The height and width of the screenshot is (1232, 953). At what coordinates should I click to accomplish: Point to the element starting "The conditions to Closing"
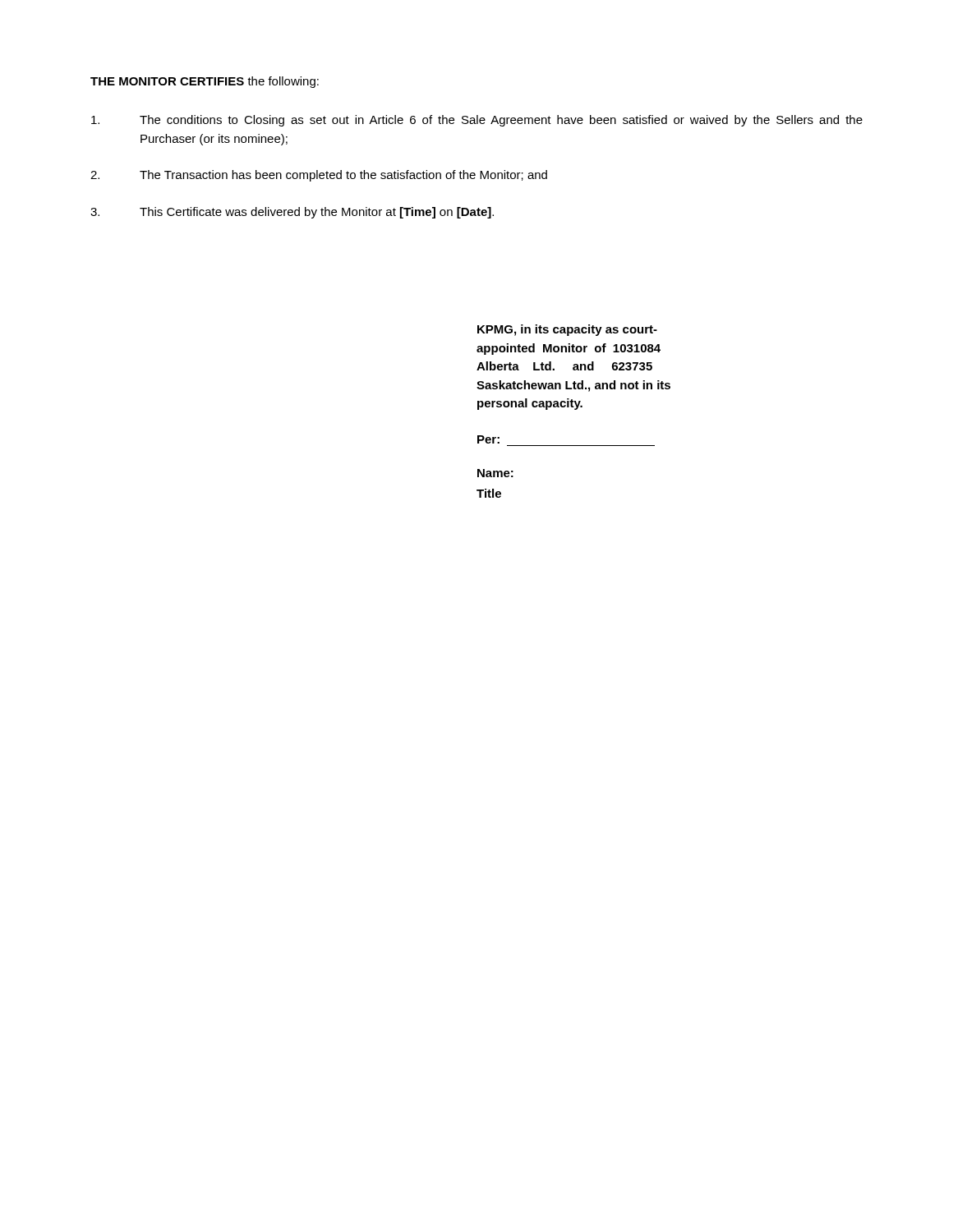coord(476,129)
